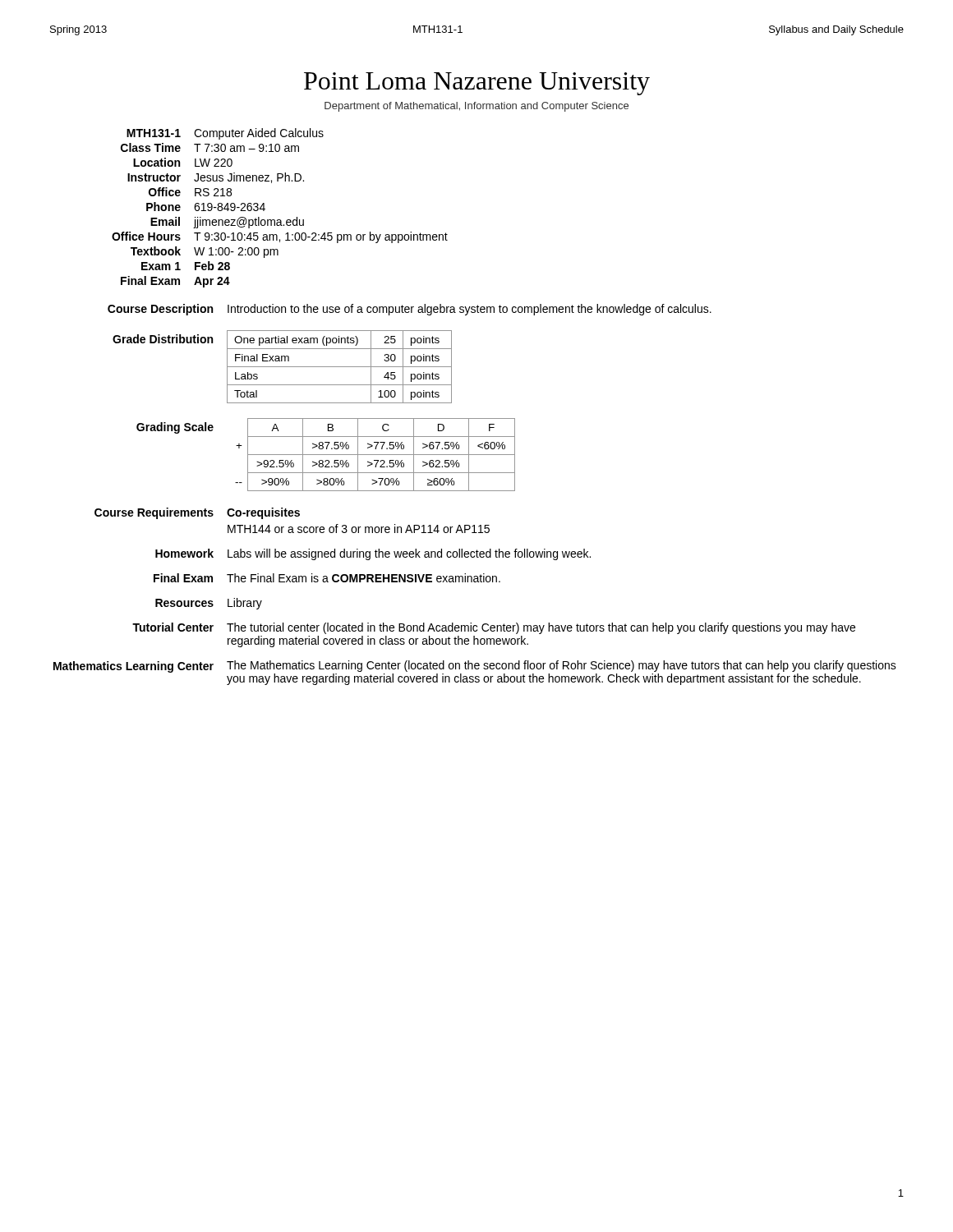This screenshot has height=1232, width=953.
Task: Select the table that reads "One partial exam"
Action: pos(476,367)
